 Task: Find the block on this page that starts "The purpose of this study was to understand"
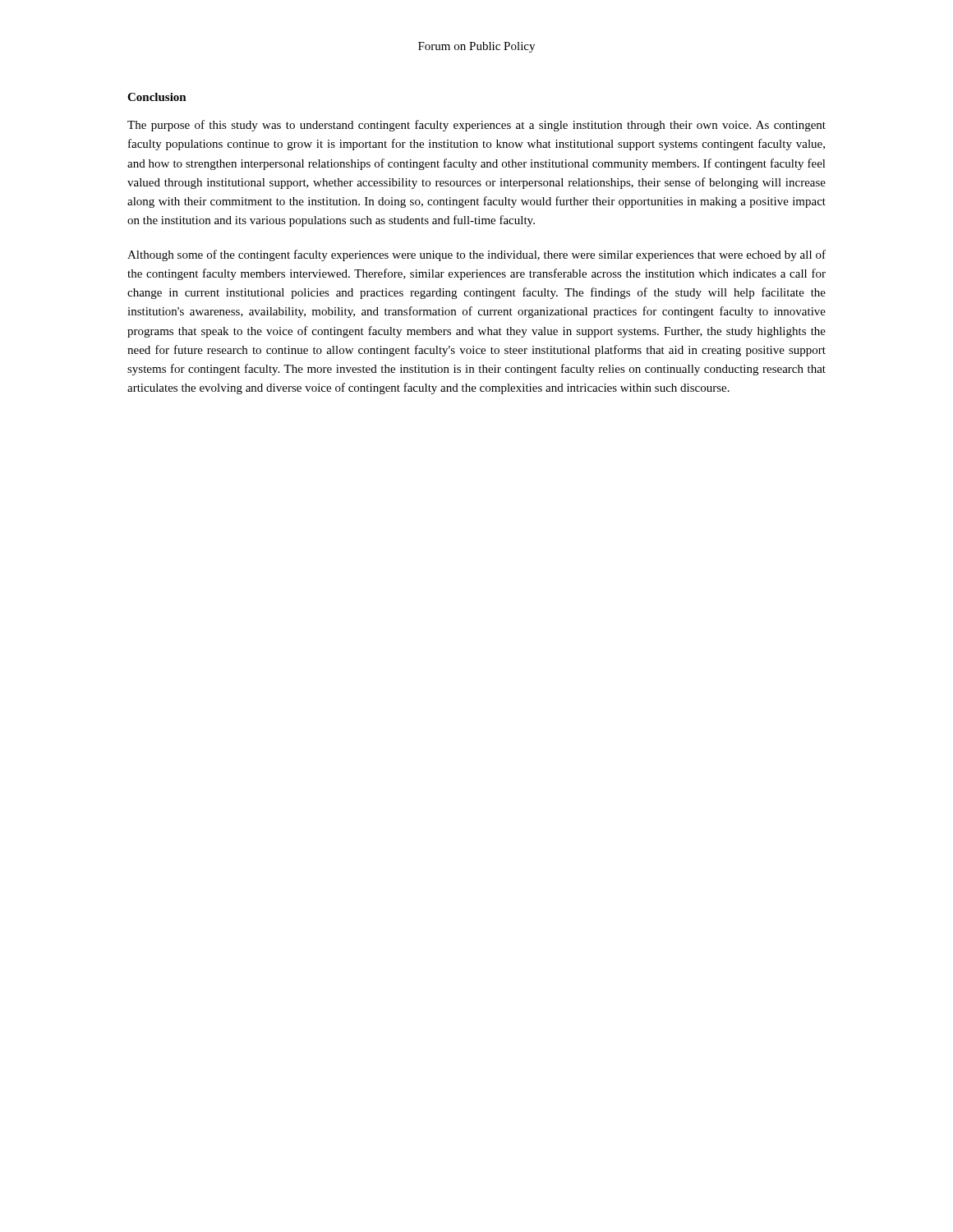tap(476, 173)
